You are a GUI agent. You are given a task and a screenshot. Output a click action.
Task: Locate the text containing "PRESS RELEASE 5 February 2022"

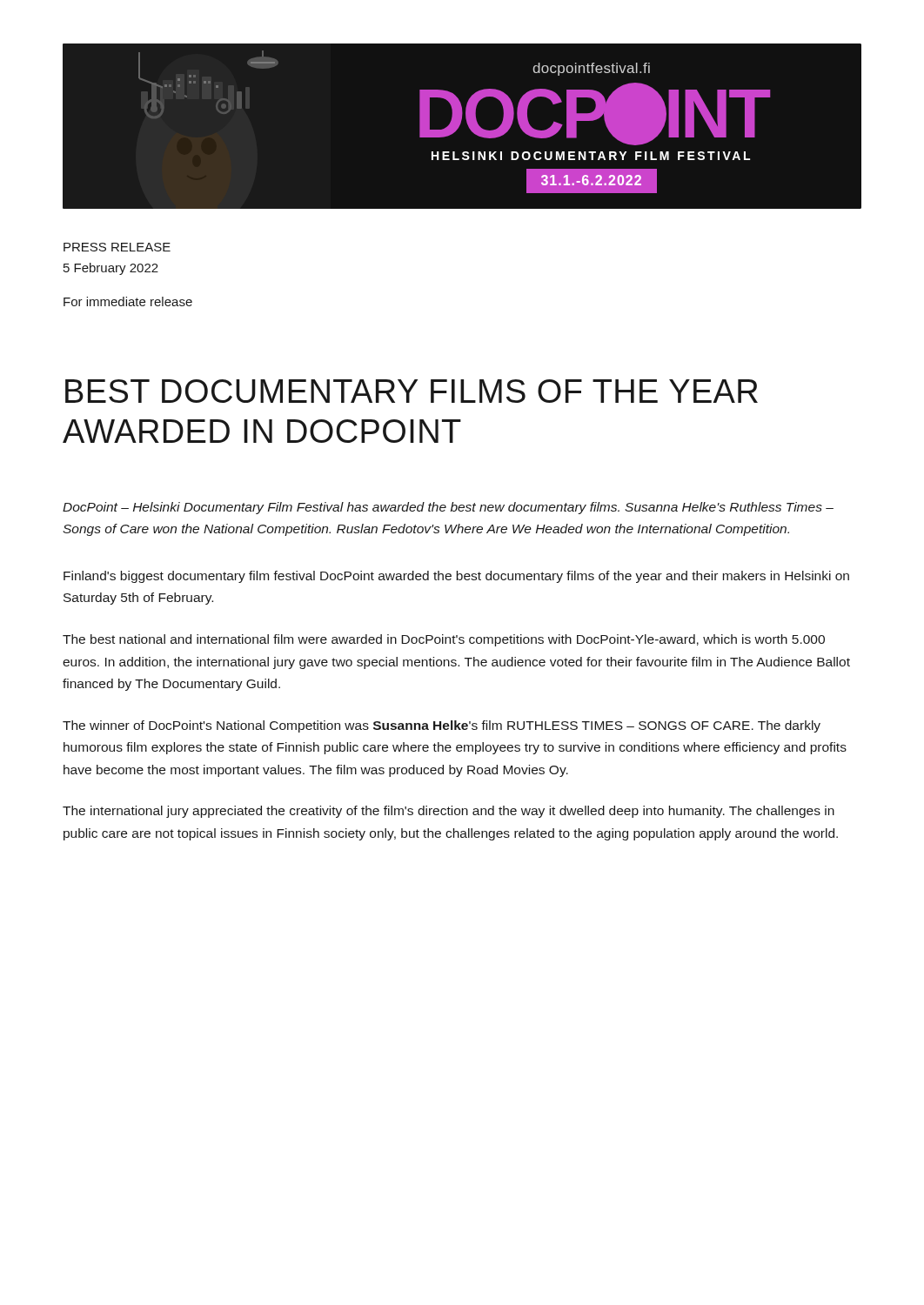pos(117,257)
